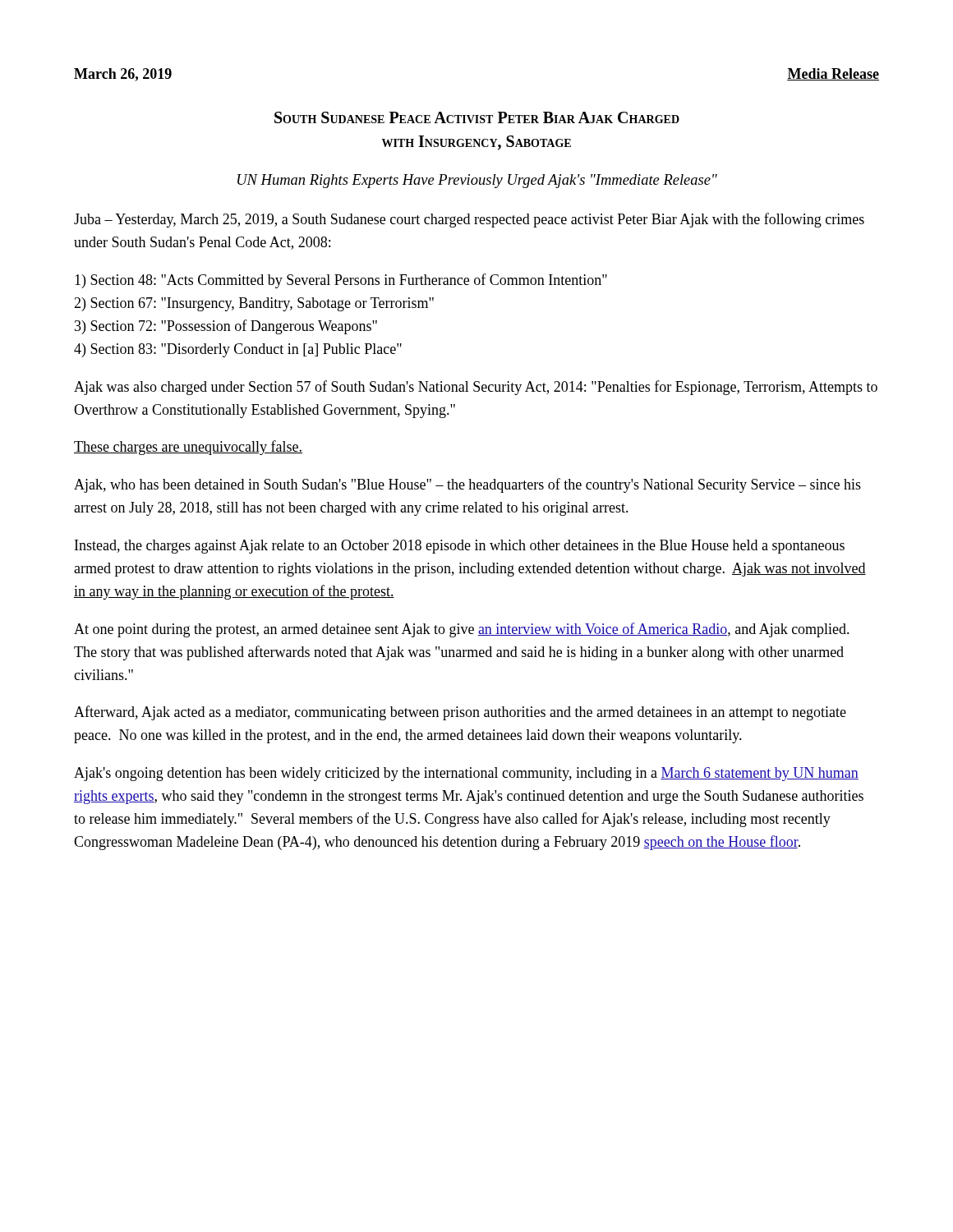
Task: Select the list item that reads "3) Section 72: "Possession of"
Action: pyautogui.click(x=226, y=326)
